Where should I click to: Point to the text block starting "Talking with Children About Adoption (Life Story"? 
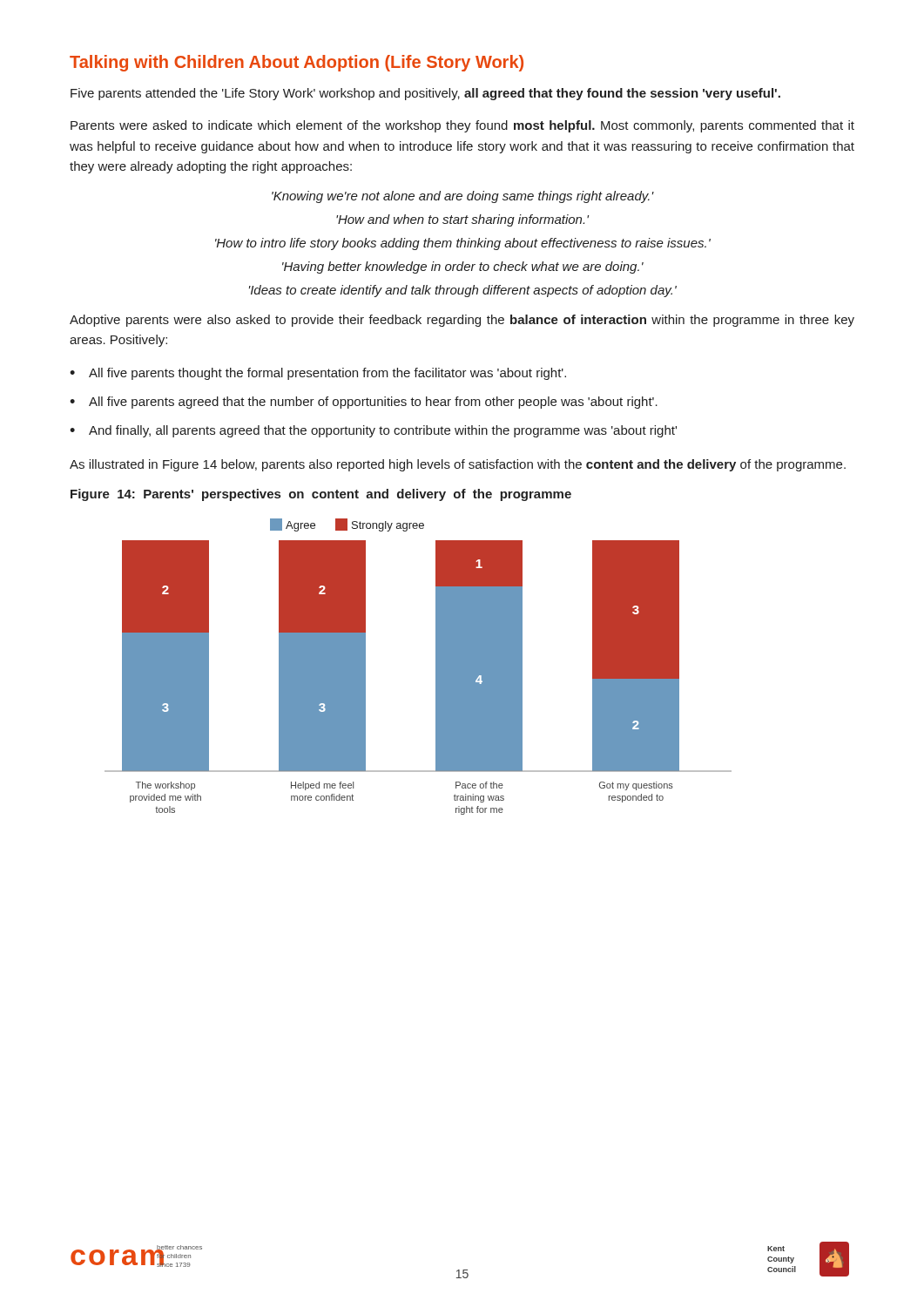click(297, 62)
